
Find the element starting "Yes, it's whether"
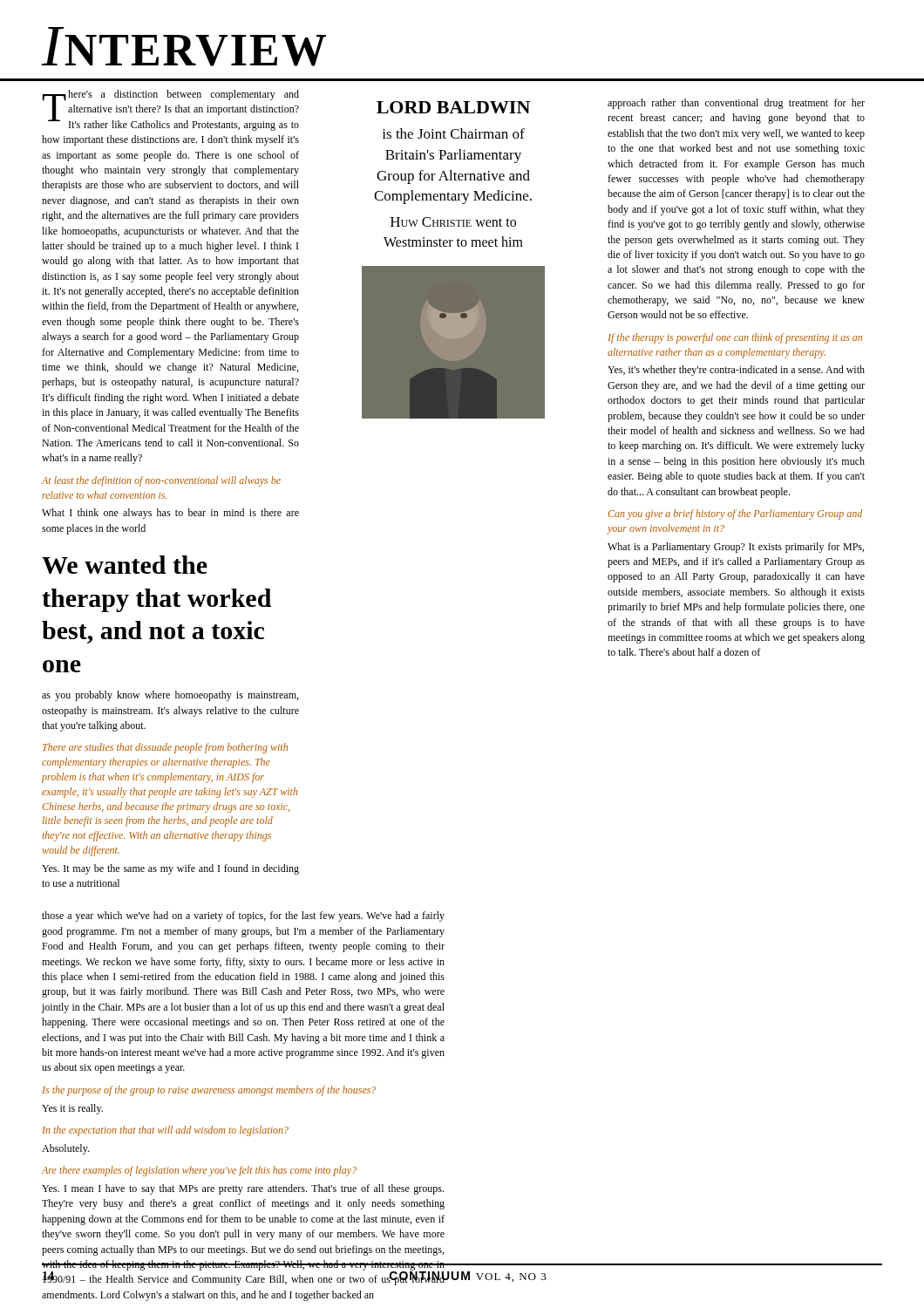(736, 431)
